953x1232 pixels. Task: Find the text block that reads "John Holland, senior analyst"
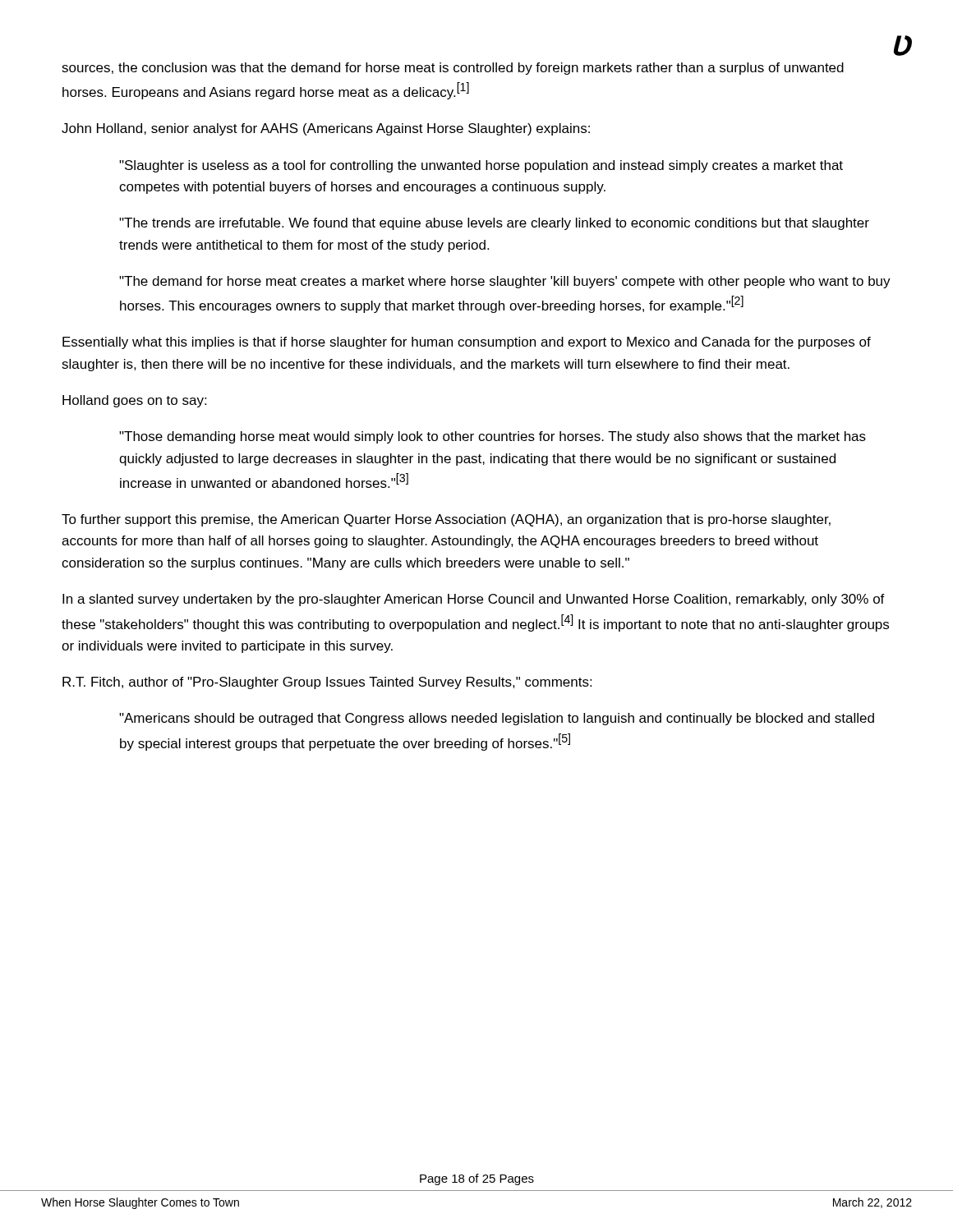tap(326, 129)
